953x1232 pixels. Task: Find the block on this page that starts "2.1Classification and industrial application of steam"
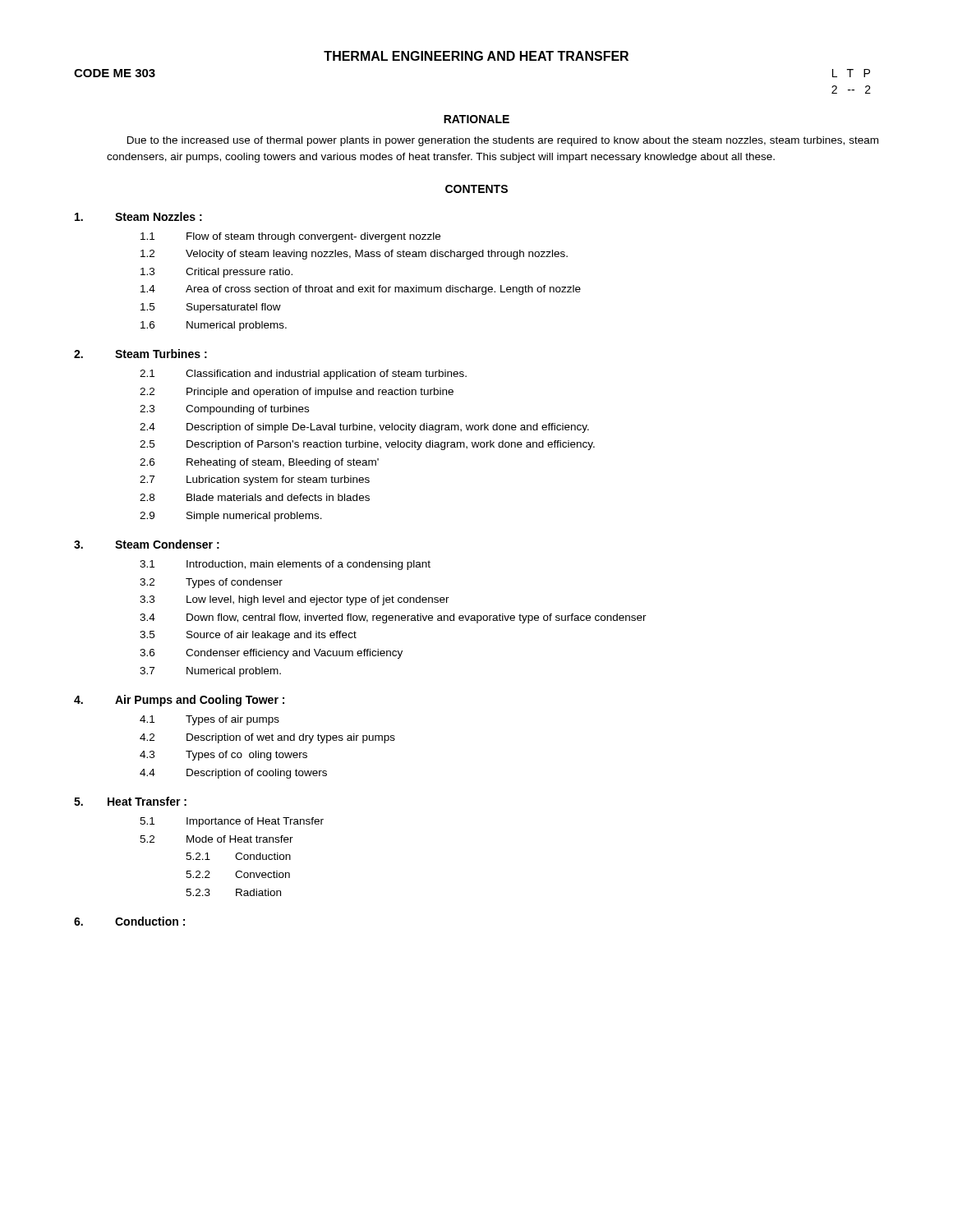click(x=303, y=375)
